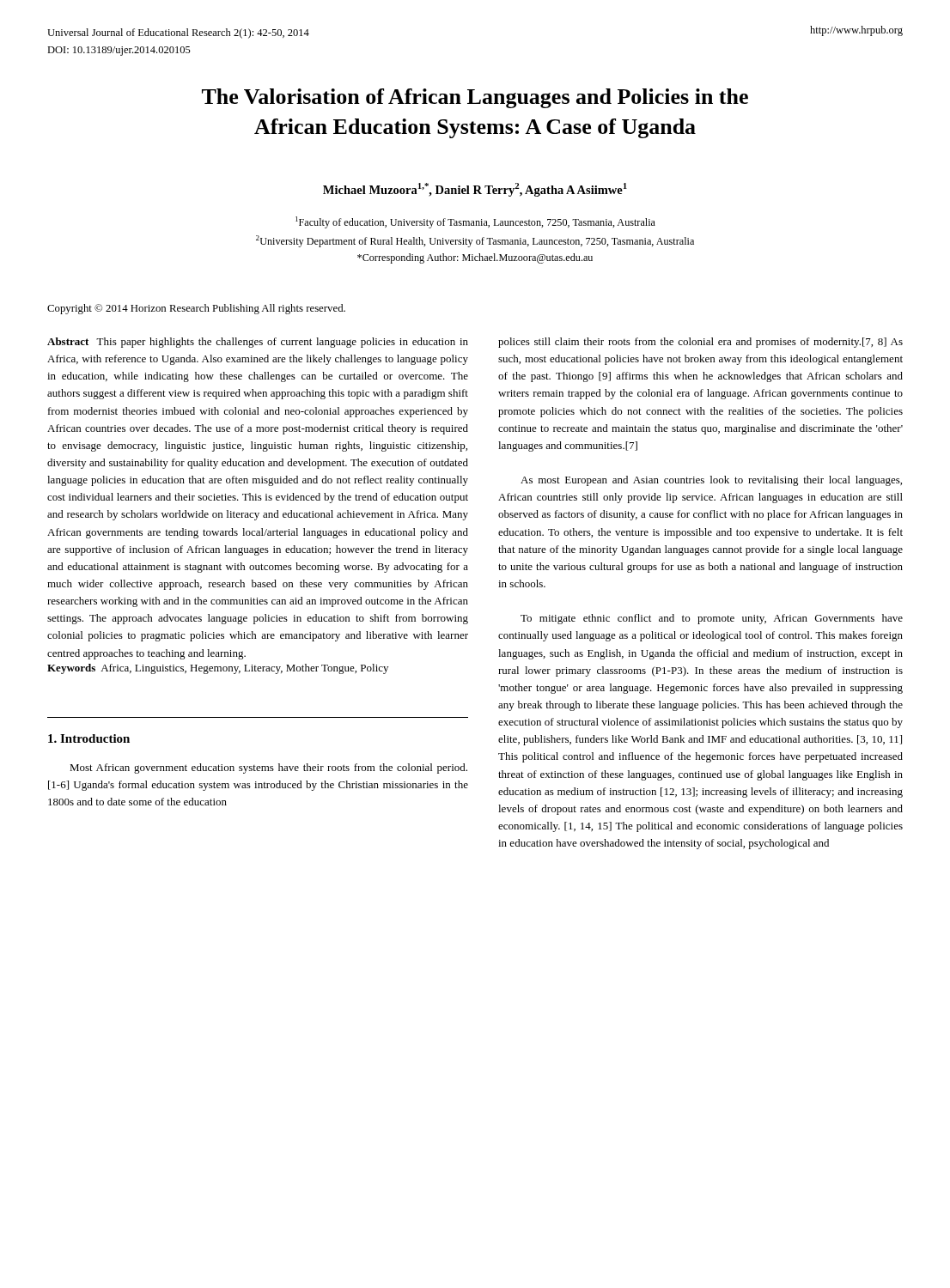Viewport: 950px width, 1288px height.
Task: Where is the passage that starts "1Faculty of education, University of"?
Action: [x=475, y=239]
